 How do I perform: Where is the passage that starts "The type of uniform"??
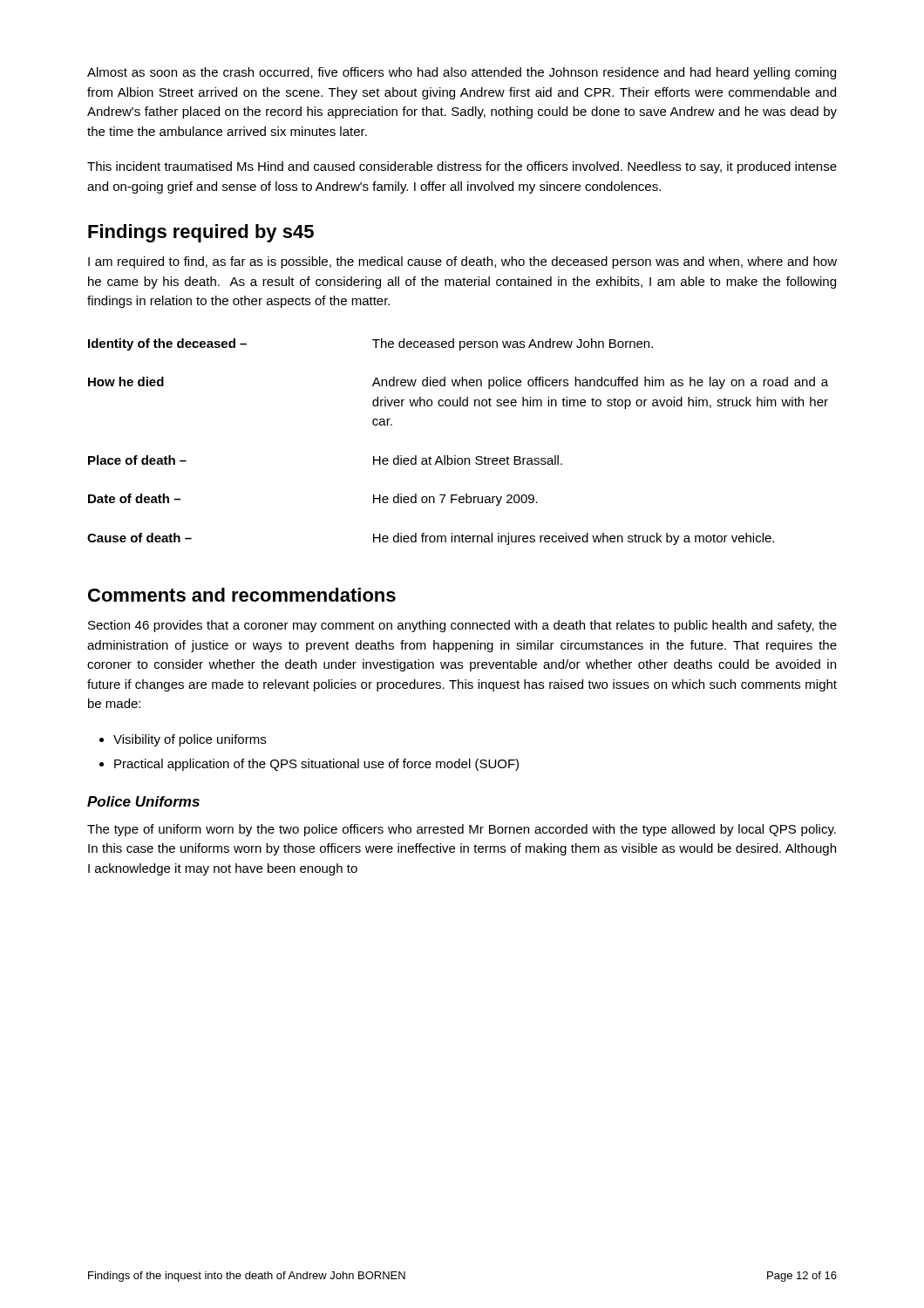(462, 848)
